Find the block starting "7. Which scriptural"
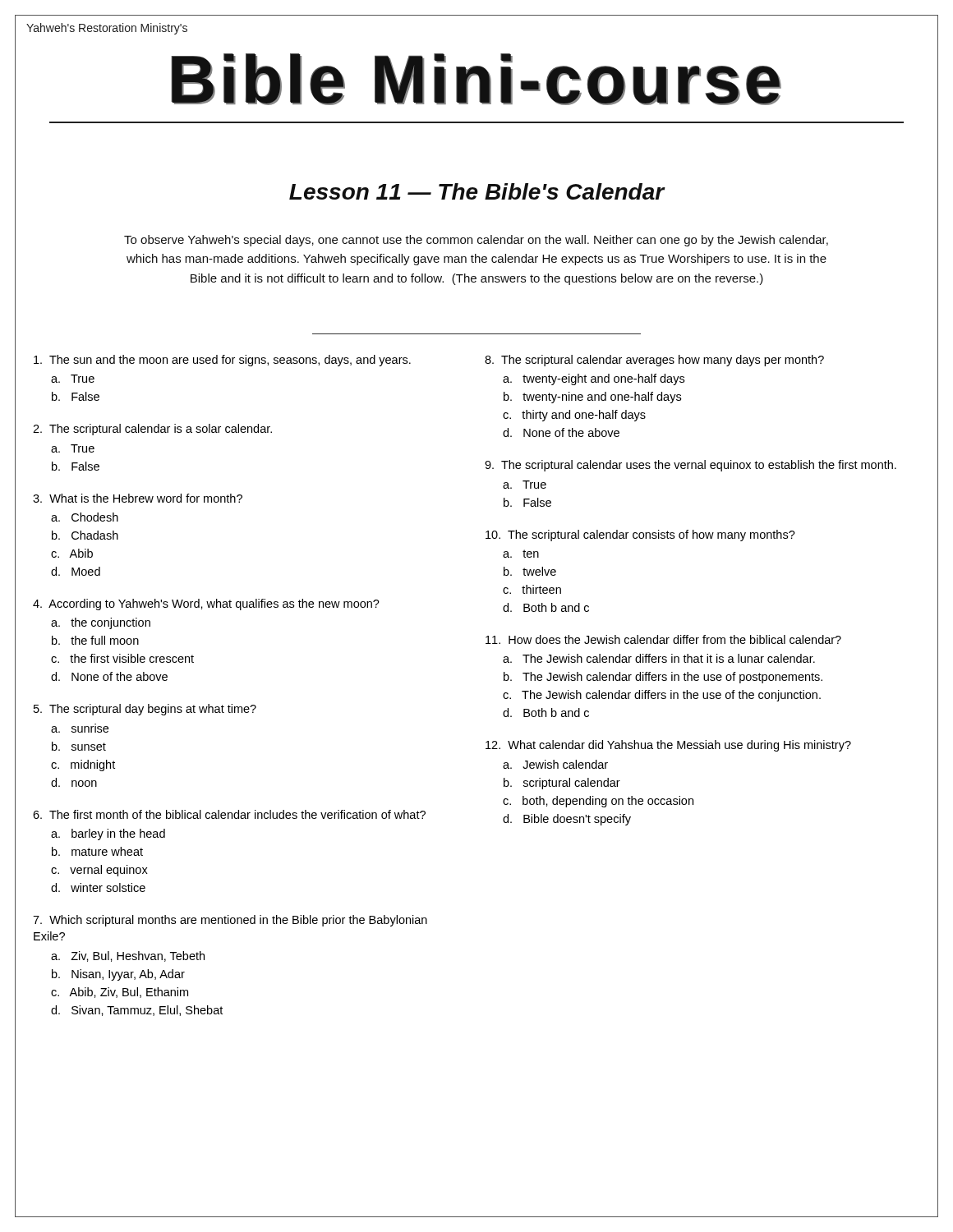Screen dimensions: 1232x953 tap(230, 921)
